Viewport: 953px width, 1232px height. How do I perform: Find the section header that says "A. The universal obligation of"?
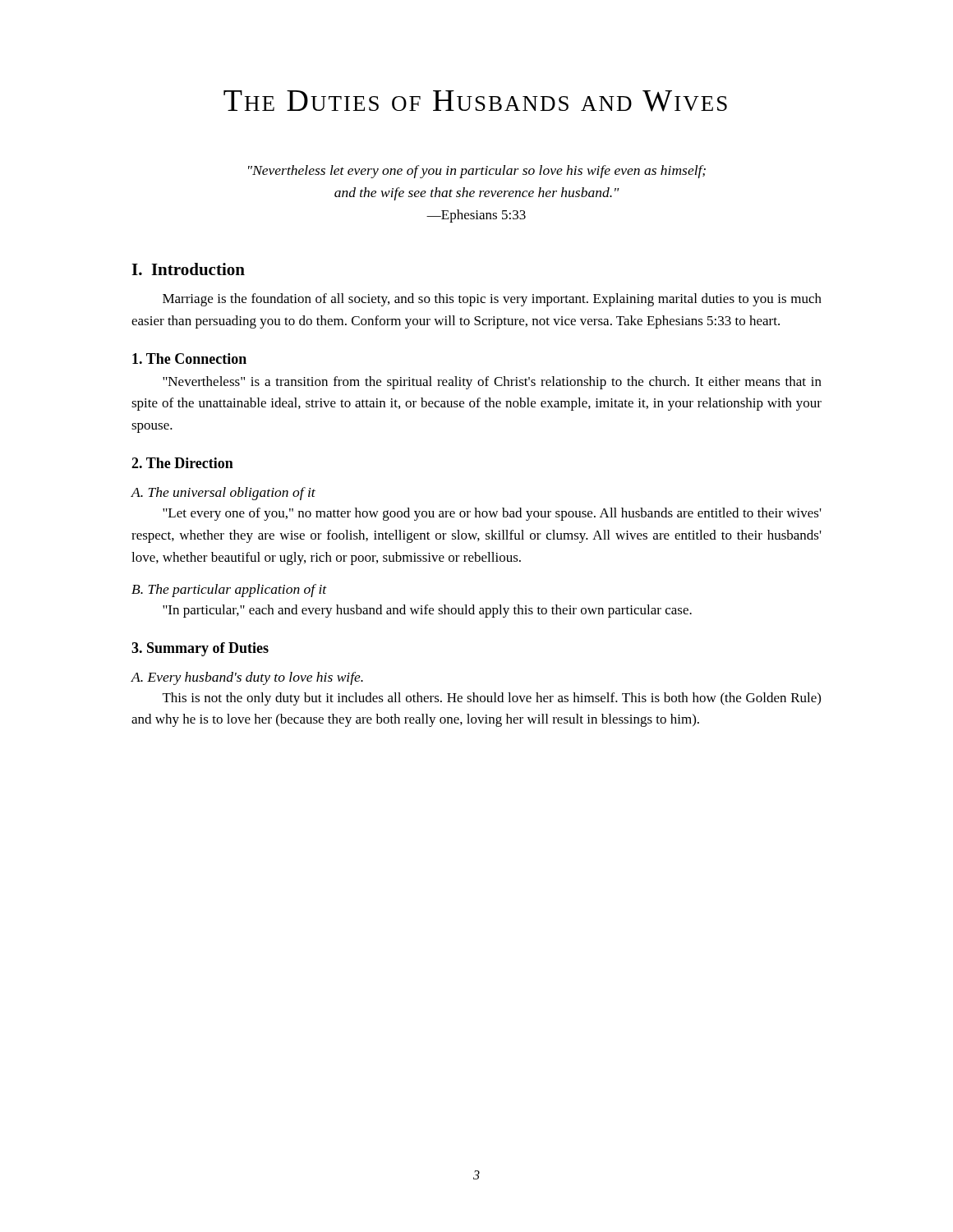point(223,492)
